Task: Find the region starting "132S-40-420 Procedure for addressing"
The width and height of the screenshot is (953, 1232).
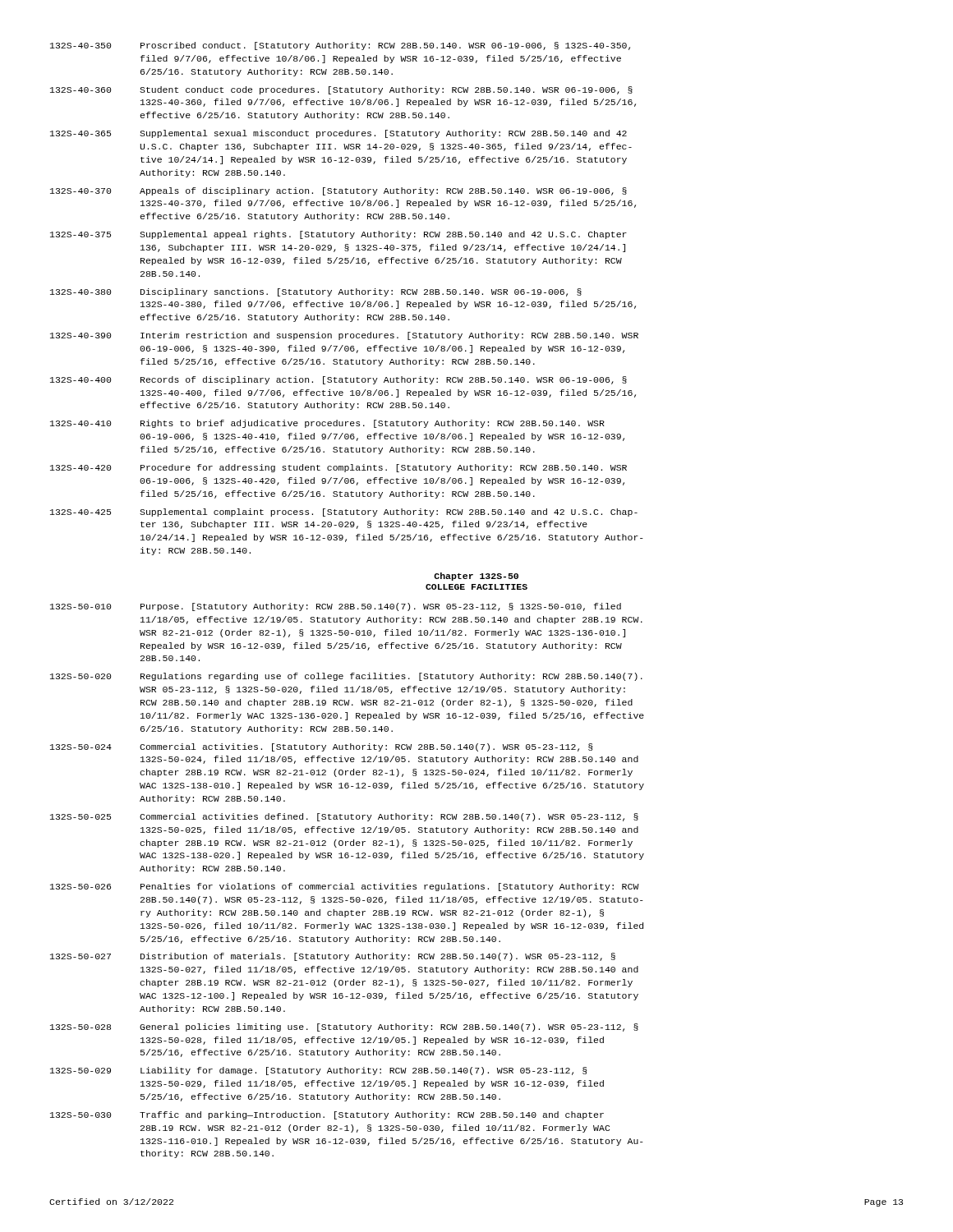Action: point(476,481)
